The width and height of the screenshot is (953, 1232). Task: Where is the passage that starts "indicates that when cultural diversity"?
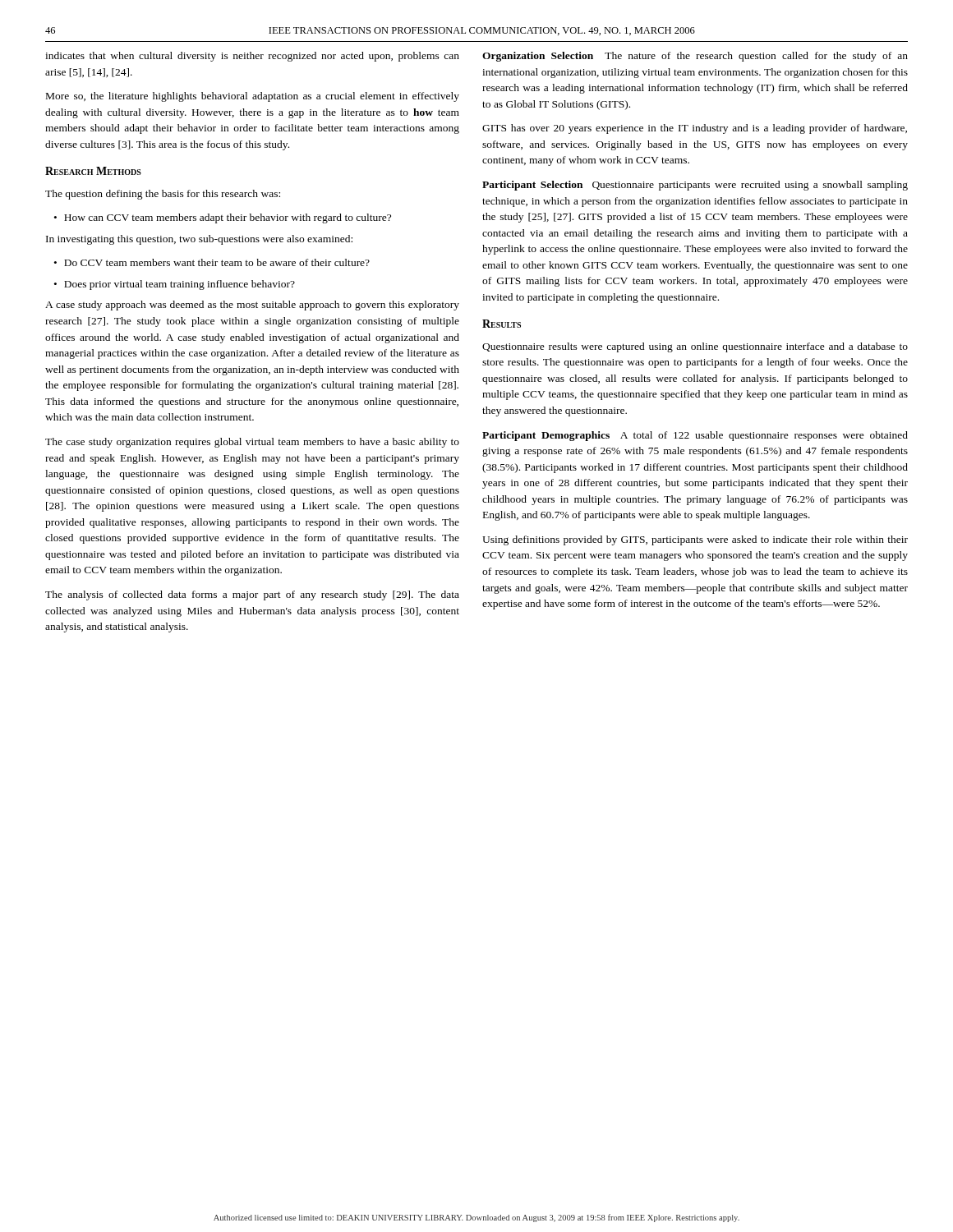(x=252, y=64)
